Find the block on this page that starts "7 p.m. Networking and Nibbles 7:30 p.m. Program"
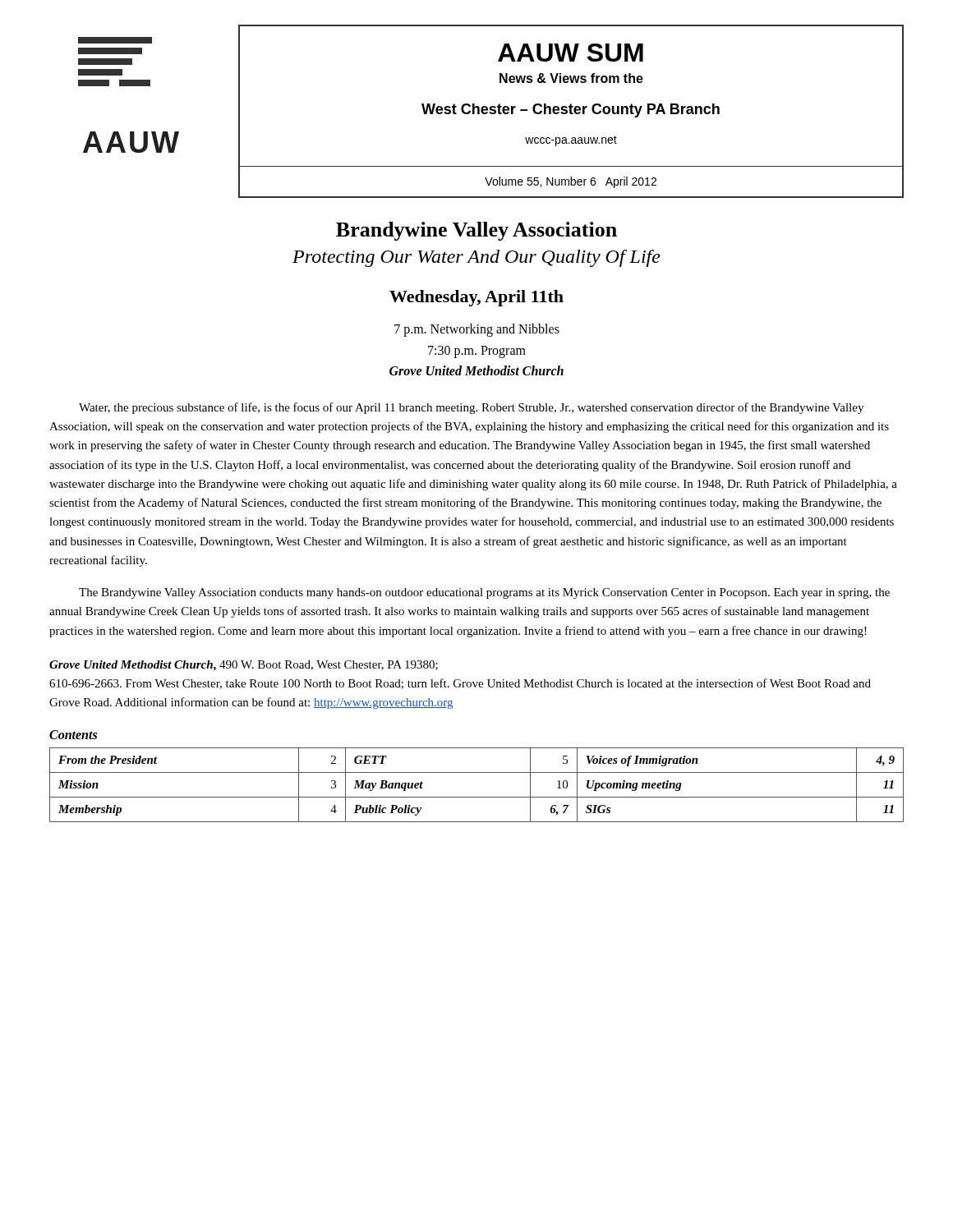 pyautogui.click(x=476, y=350)
